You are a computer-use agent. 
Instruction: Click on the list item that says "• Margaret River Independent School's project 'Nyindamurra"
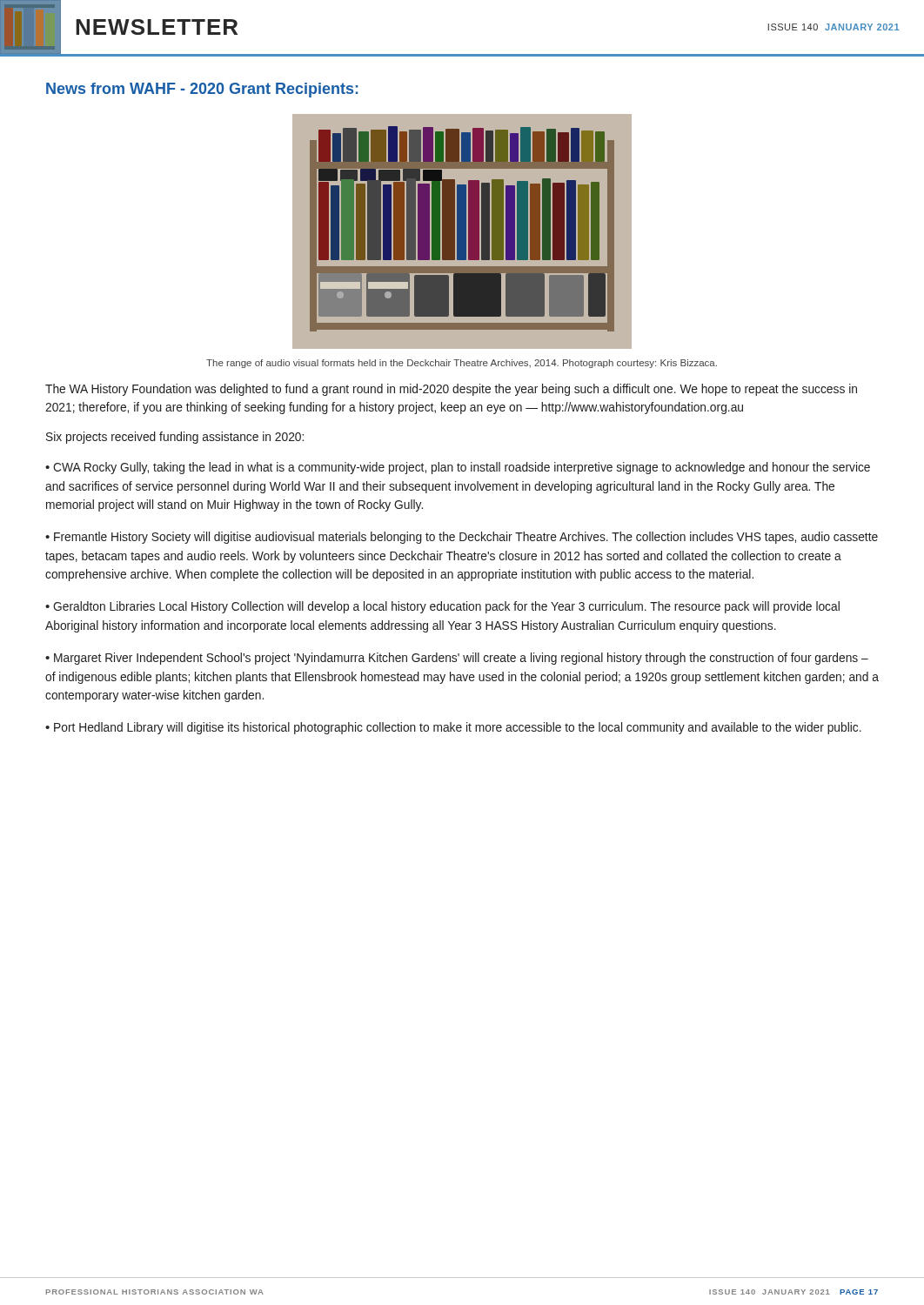point(462,676)
